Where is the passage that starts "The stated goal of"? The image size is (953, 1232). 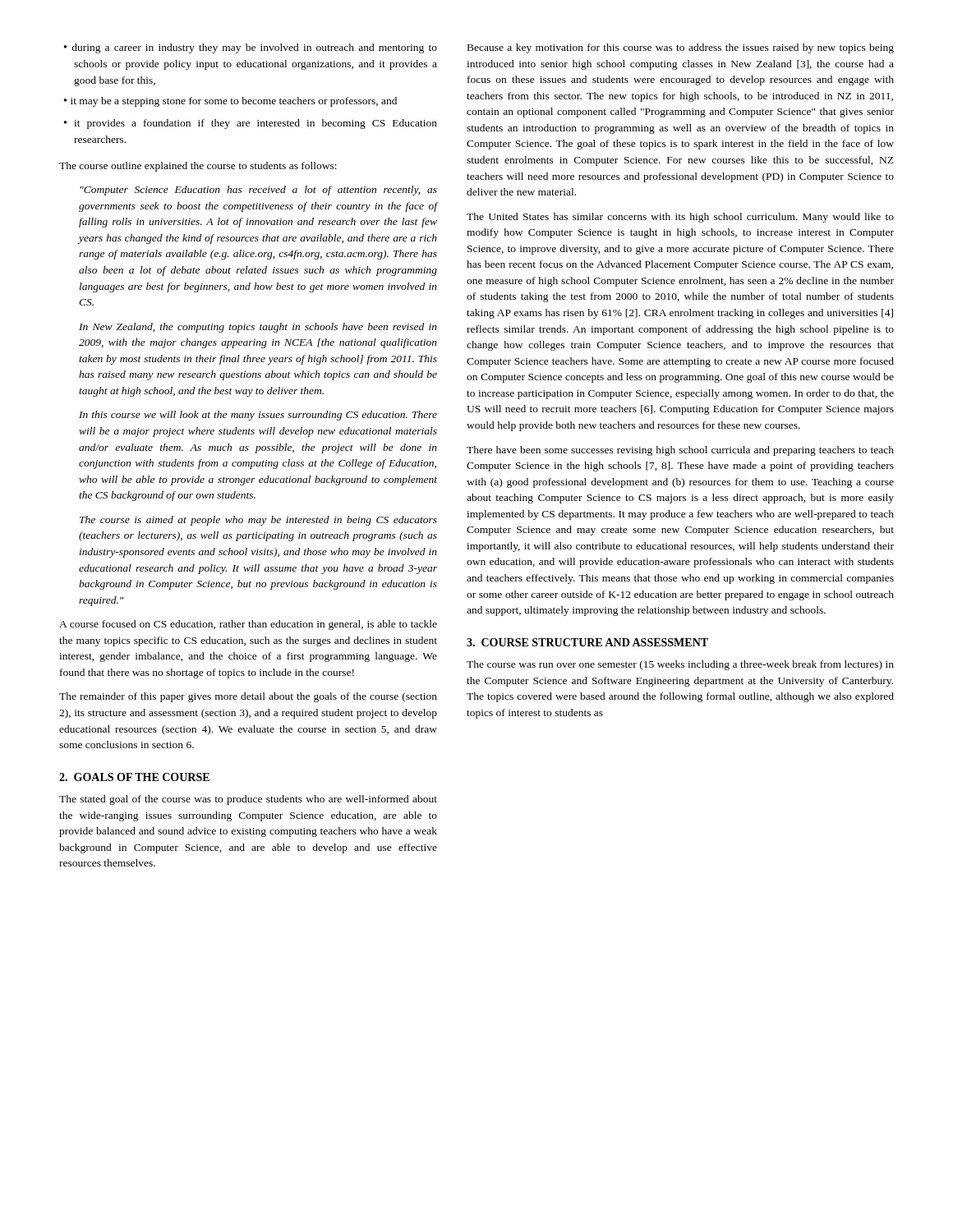click(248, 831)
